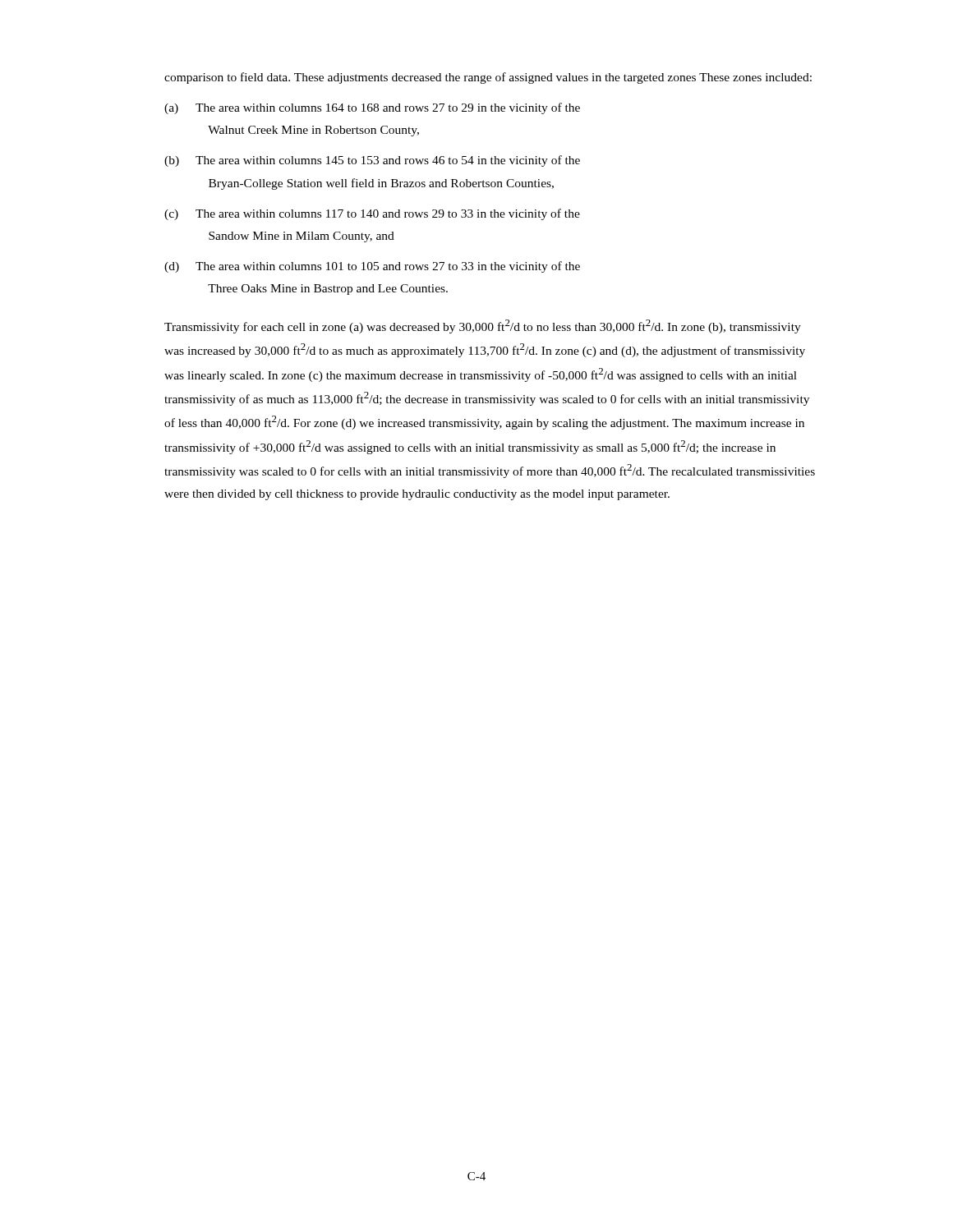Find the list item containing "(d) The area within columns 101"
This screenshot has height=1232, width=953.
[493, 277]
